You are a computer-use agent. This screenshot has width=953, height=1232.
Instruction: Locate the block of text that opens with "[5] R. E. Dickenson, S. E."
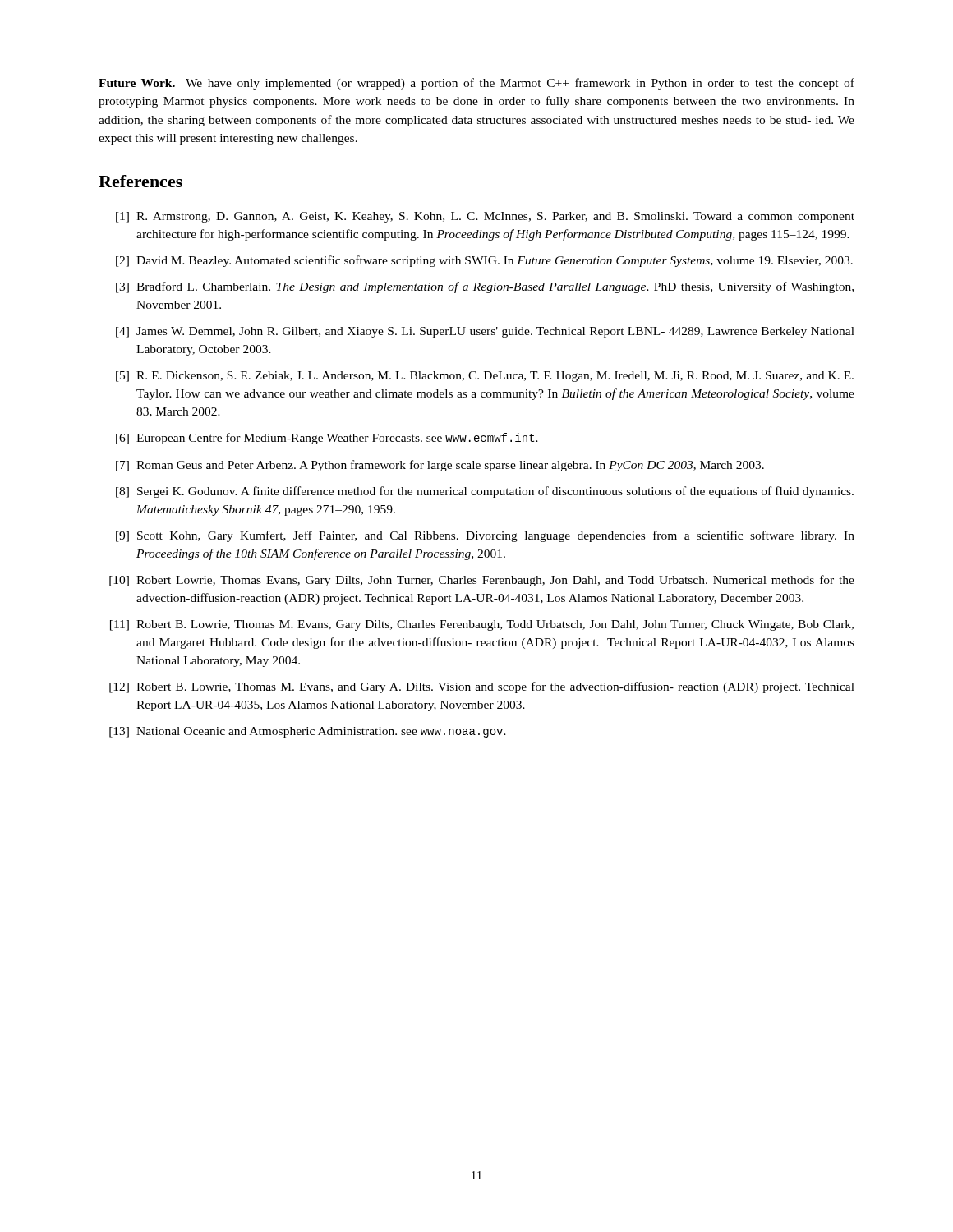pos(476,393)
